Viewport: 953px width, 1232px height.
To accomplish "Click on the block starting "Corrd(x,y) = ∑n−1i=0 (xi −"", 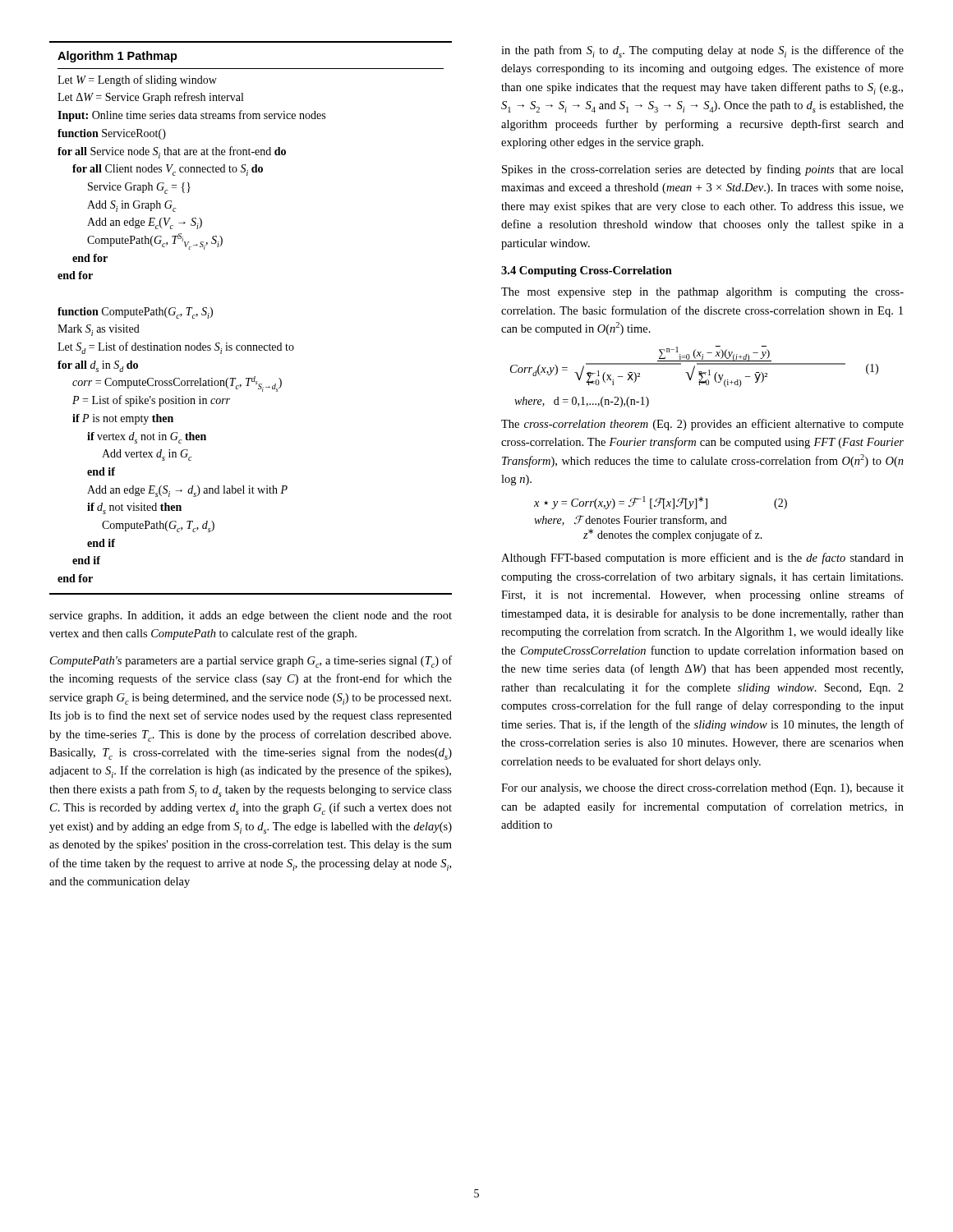I will [x=707, y=377].
